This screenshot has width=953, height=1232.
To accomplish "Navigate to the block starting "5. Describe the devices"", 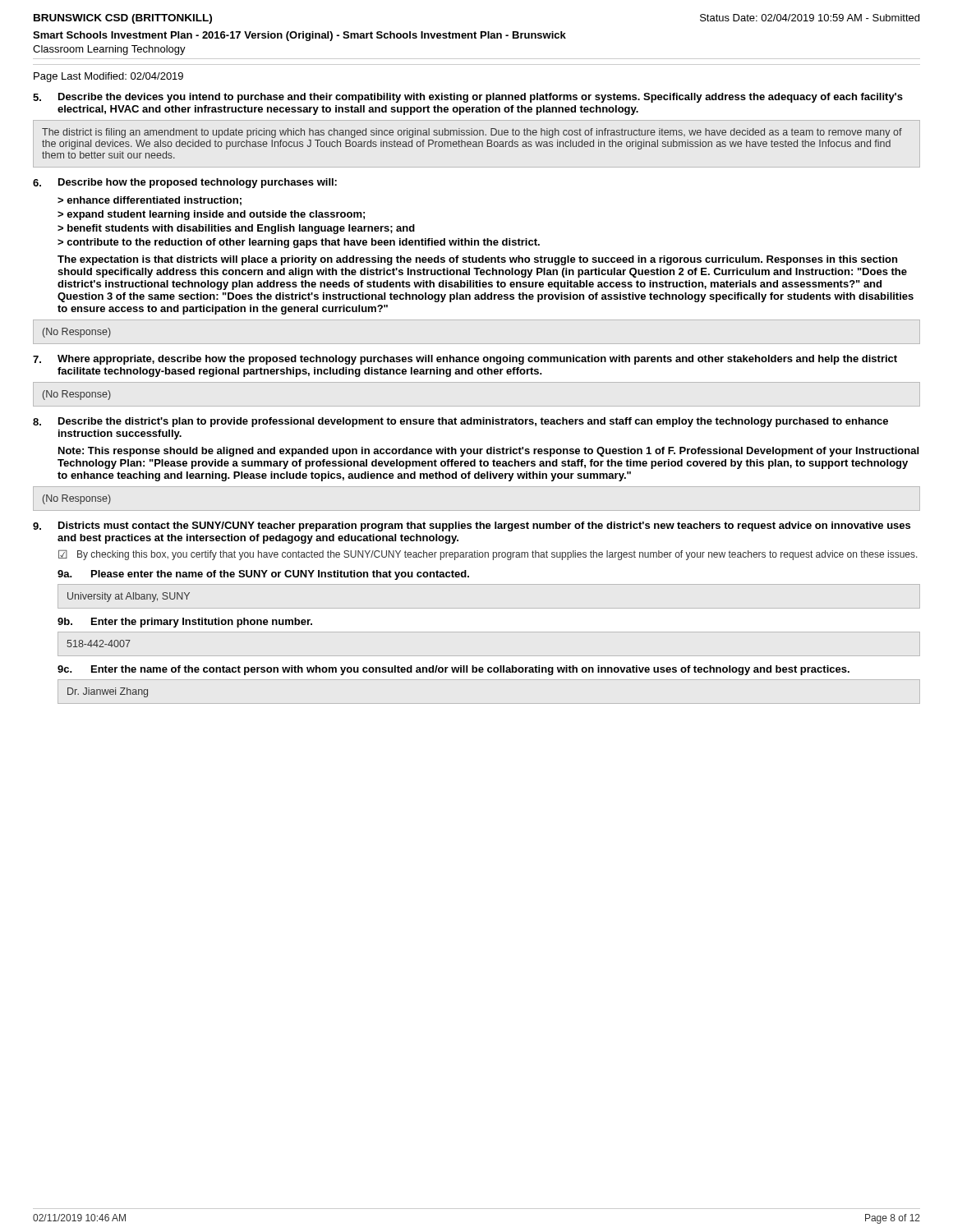I will coord(476,103).
